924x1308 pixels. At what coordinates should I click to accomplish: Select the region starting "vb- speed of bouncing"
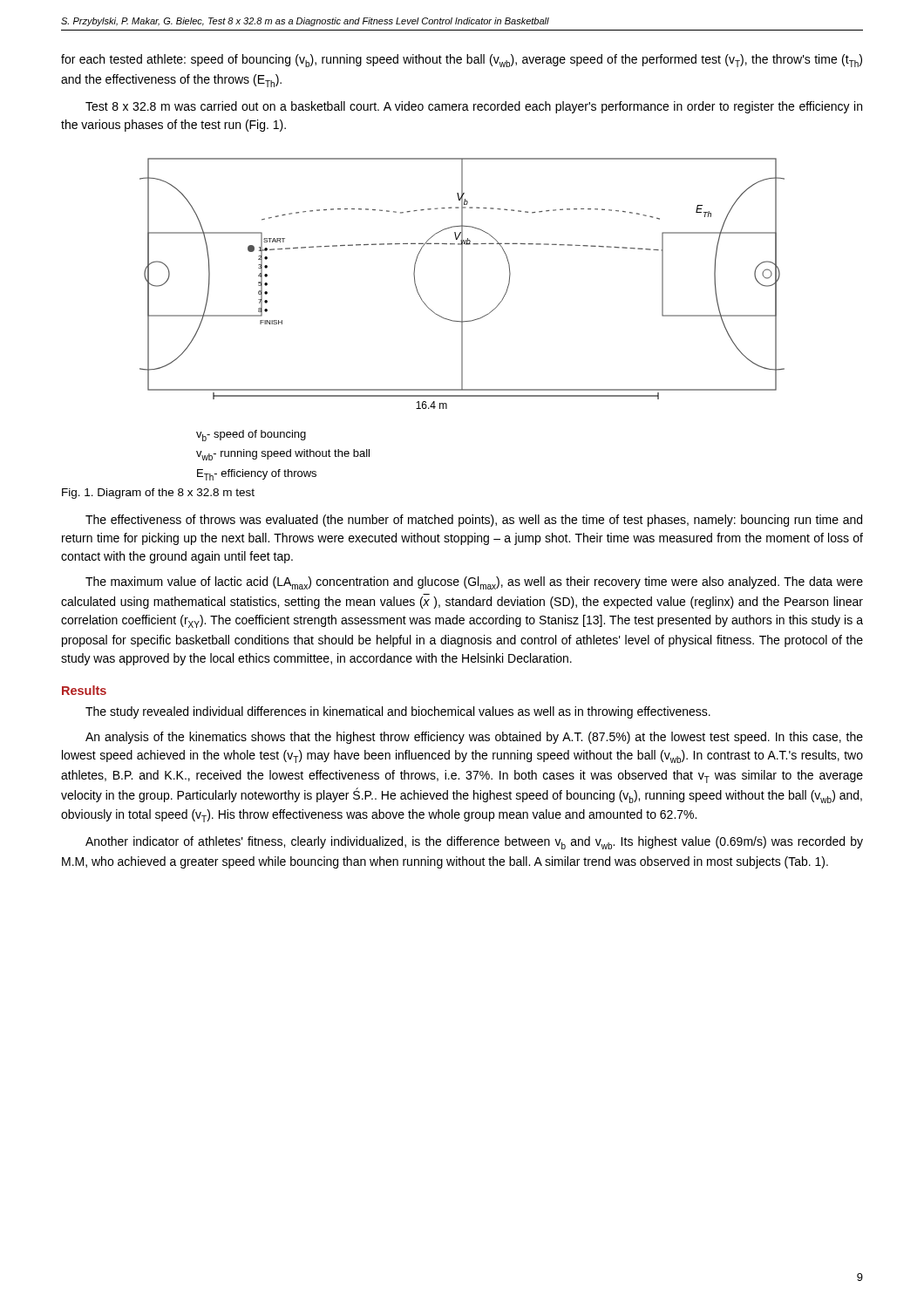pos(283,454)
